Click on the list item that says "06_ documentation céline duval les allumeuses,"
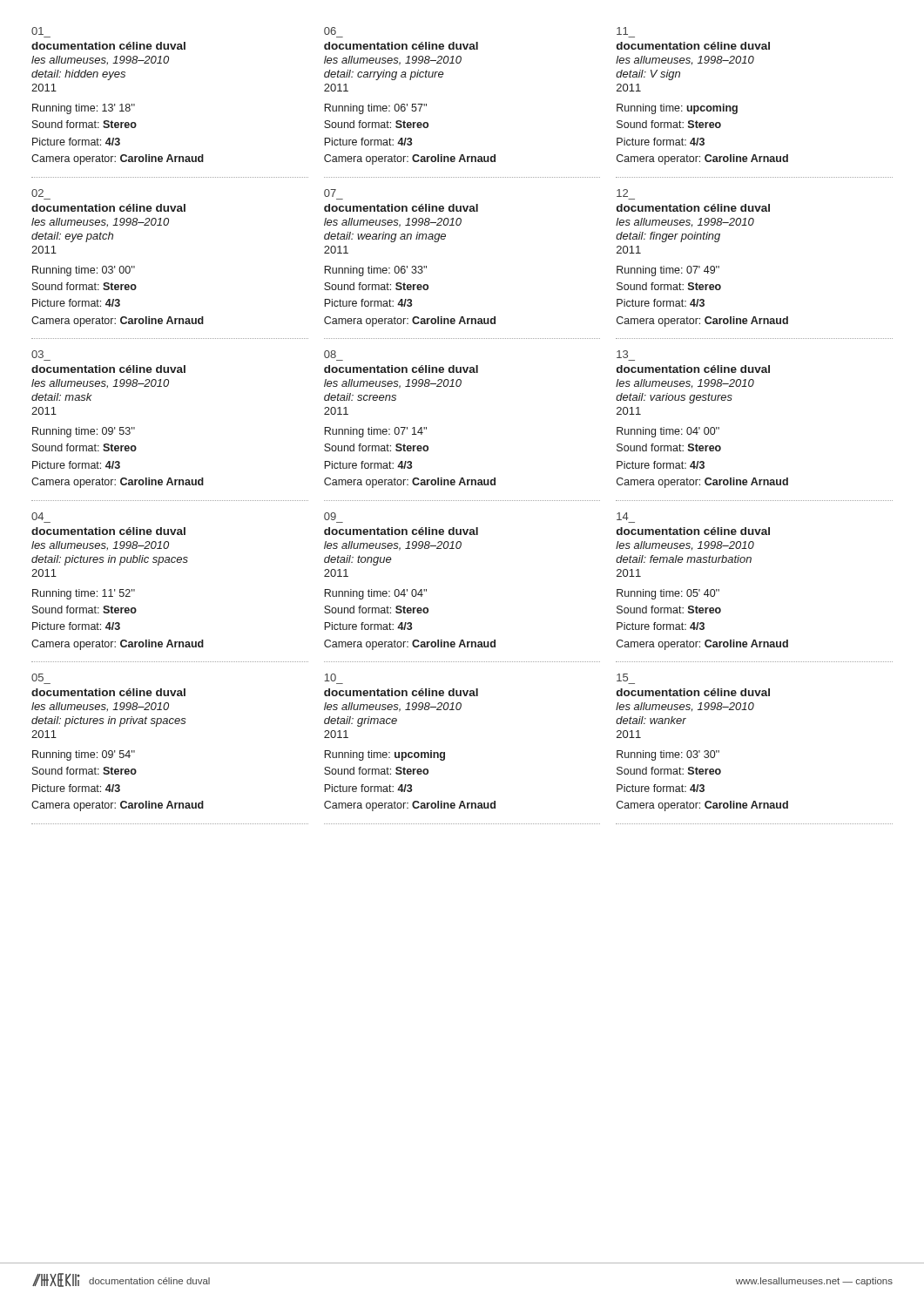Image resolution: width=924 pixels, height=1307 pixels. coord(330,31)
